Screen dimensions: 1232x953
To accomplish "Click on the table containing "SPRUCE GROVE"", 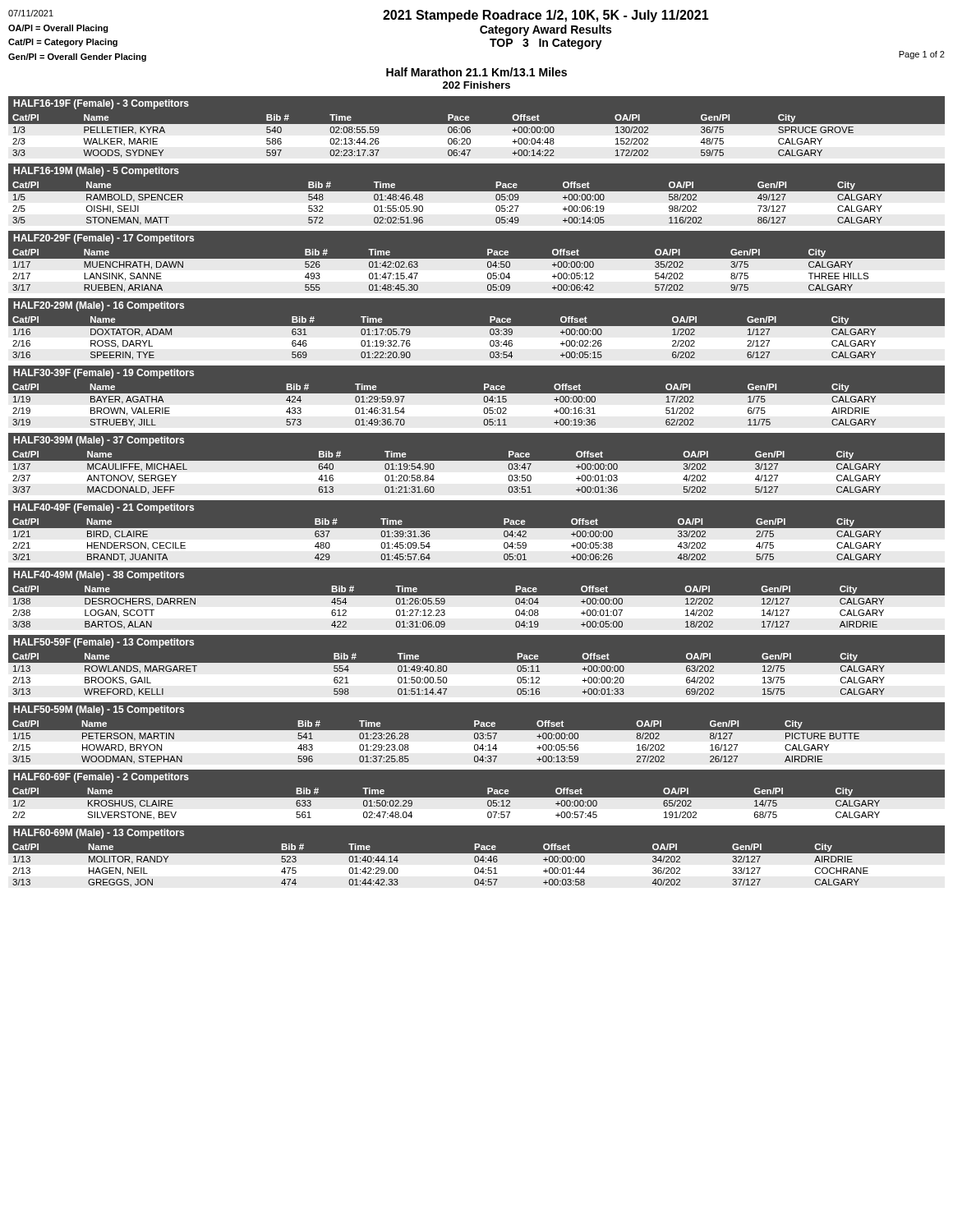I will [476, 135].
